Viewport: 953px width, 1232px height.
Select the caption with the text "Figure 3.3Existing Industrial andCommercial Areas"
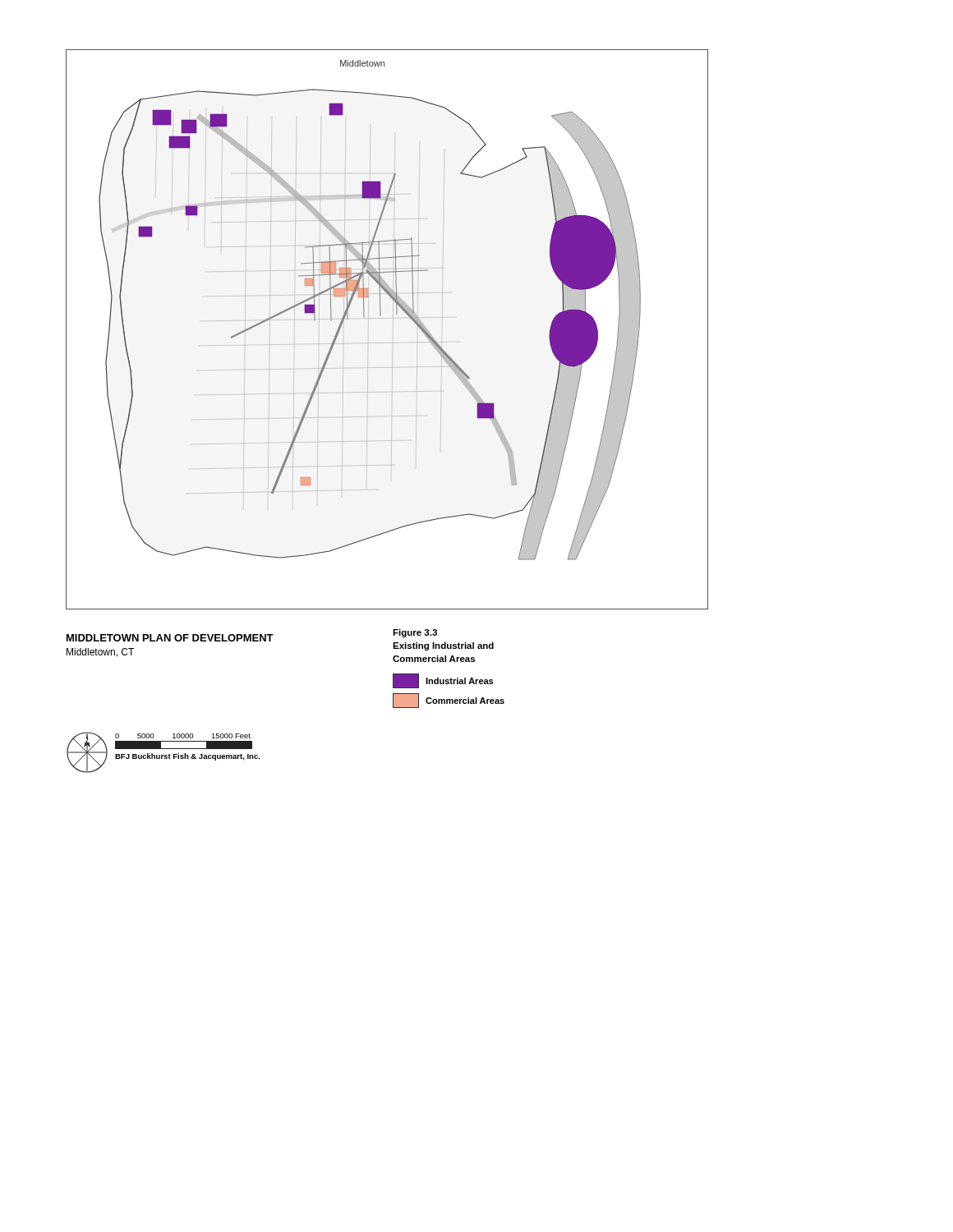415,633
